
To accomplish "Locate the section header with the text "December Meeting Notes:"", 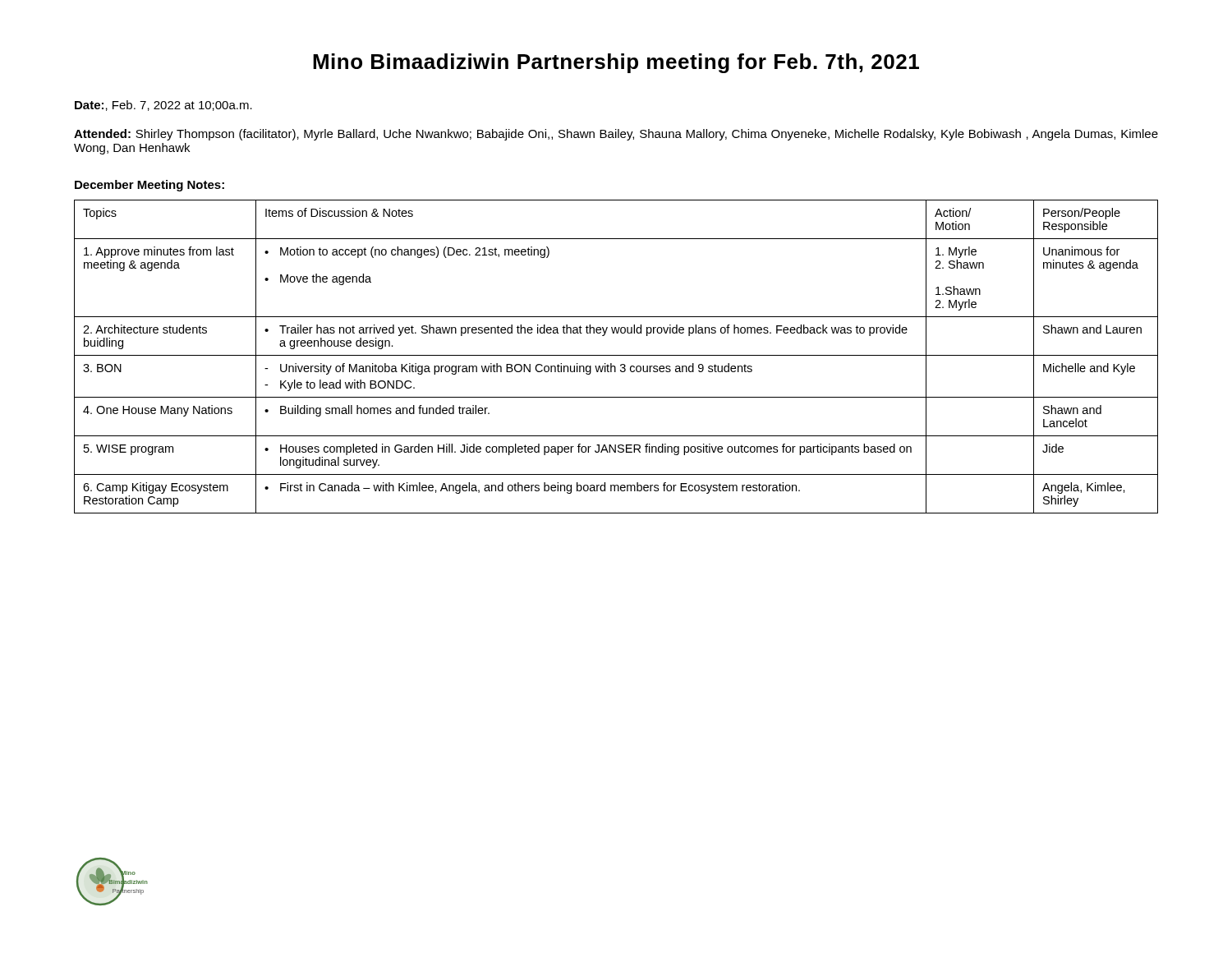I will coord(150,184).
